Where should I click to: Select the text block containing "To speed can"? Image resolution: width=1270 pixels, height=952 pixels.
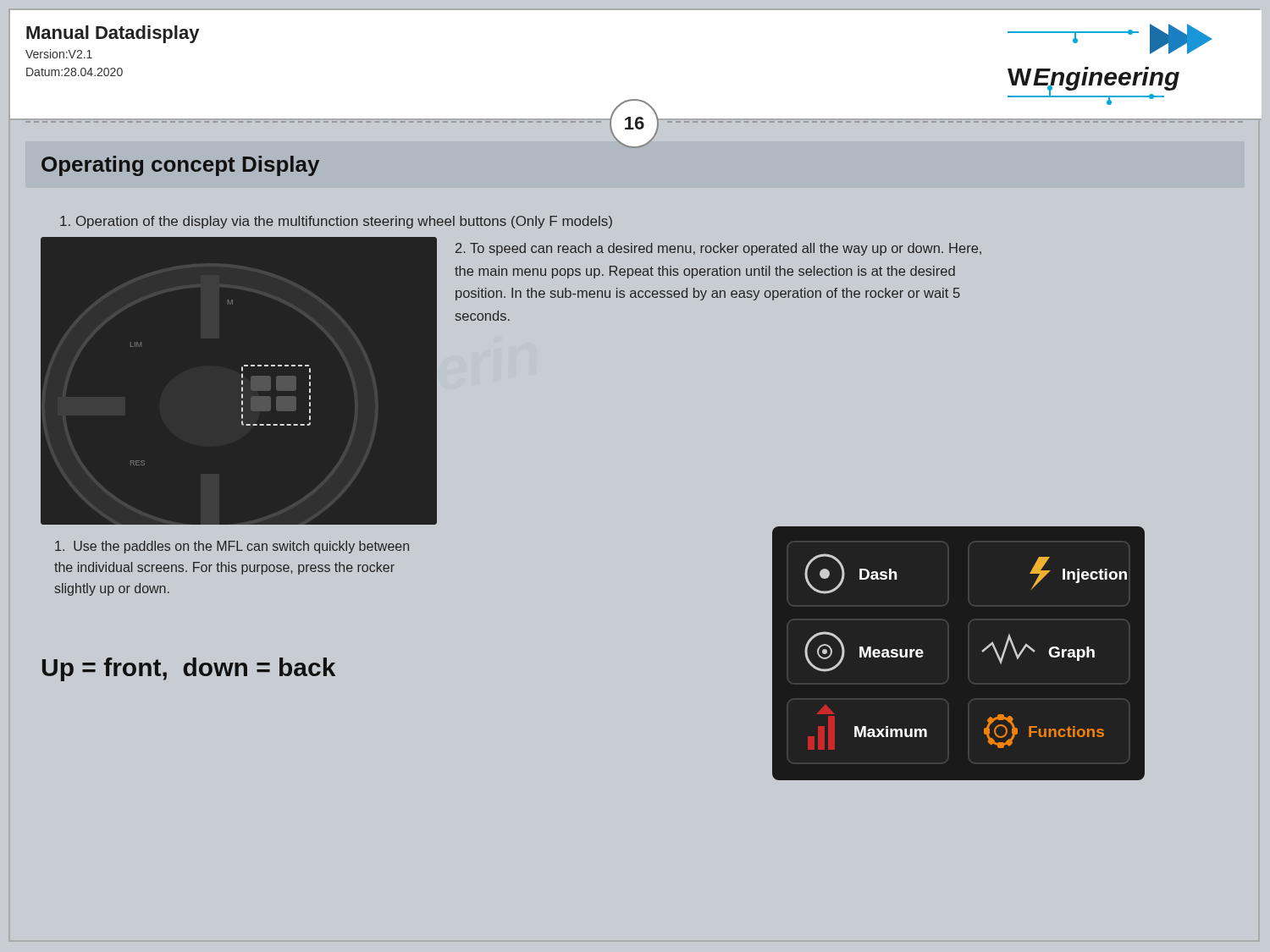(726, 282)
